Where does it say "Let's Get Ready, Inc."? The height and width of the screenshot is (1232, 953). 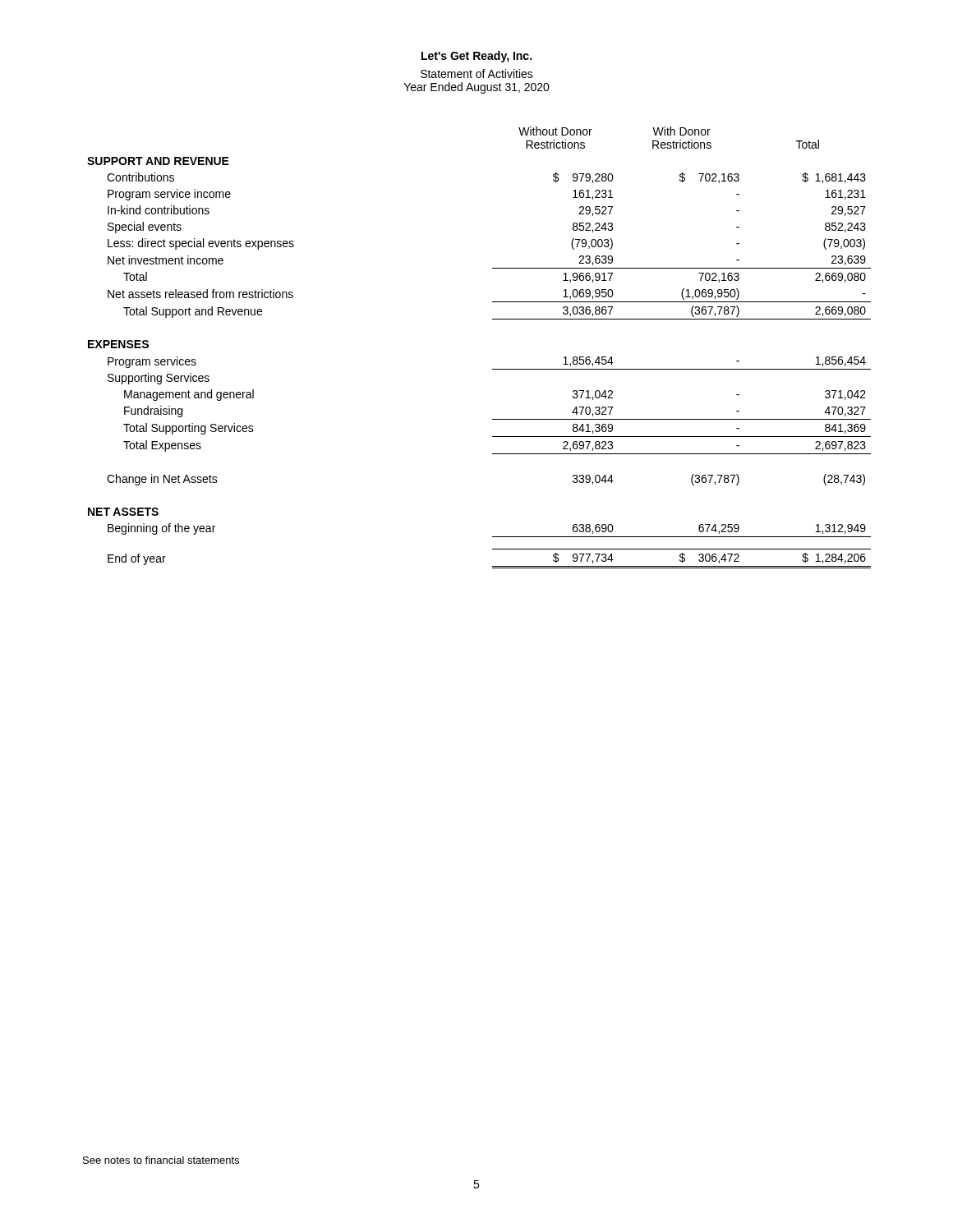pos(476,56)
